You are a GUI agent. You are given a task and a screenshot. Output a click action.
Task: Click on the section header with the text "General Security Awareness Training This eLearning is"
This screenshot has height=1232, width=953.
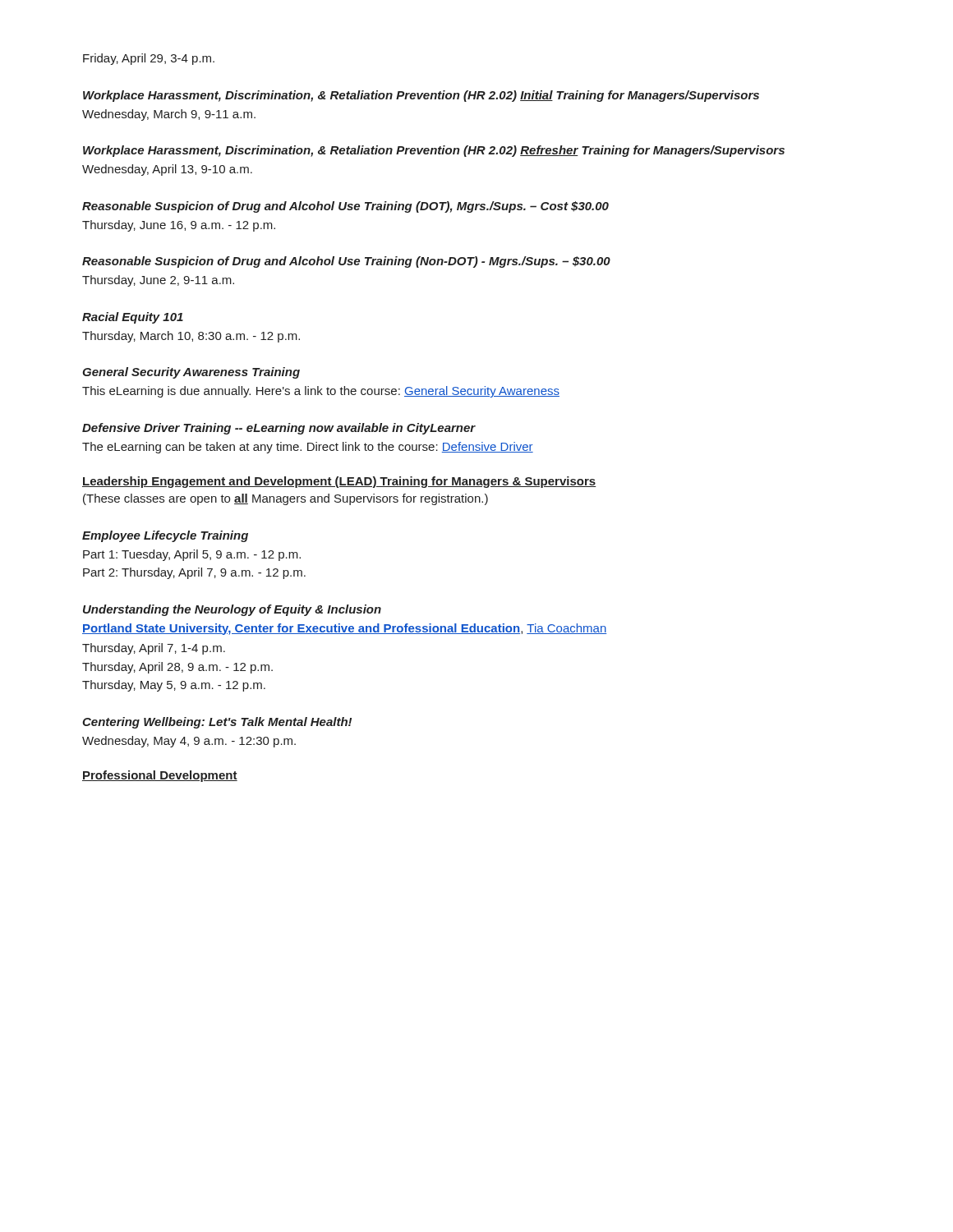[x=476, y=382]
